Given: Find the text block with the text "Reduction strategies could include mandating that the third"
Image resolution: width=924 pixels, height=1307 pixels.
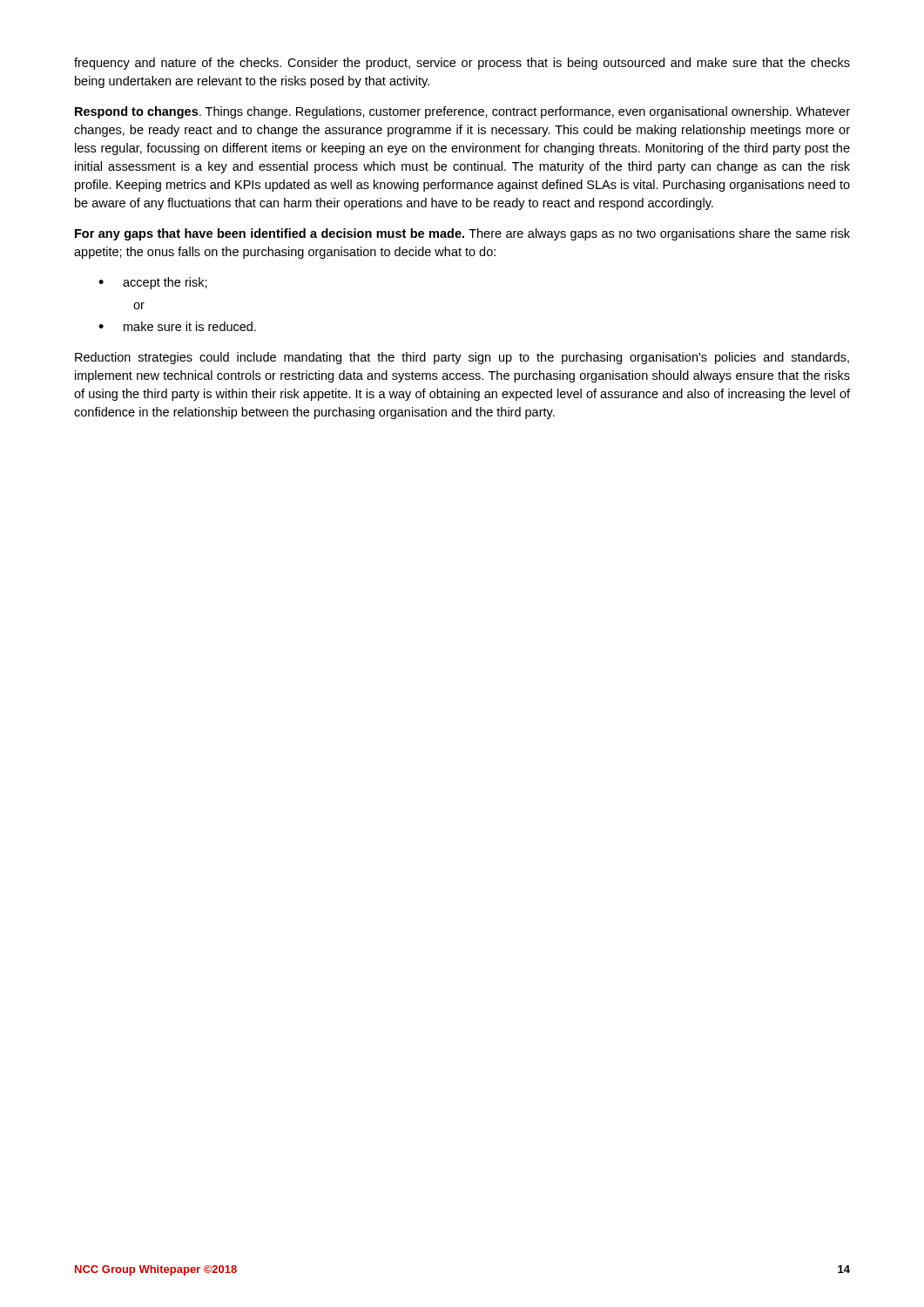Looking at the screenshot, I should pyautogui.click(x=462, y=385).
